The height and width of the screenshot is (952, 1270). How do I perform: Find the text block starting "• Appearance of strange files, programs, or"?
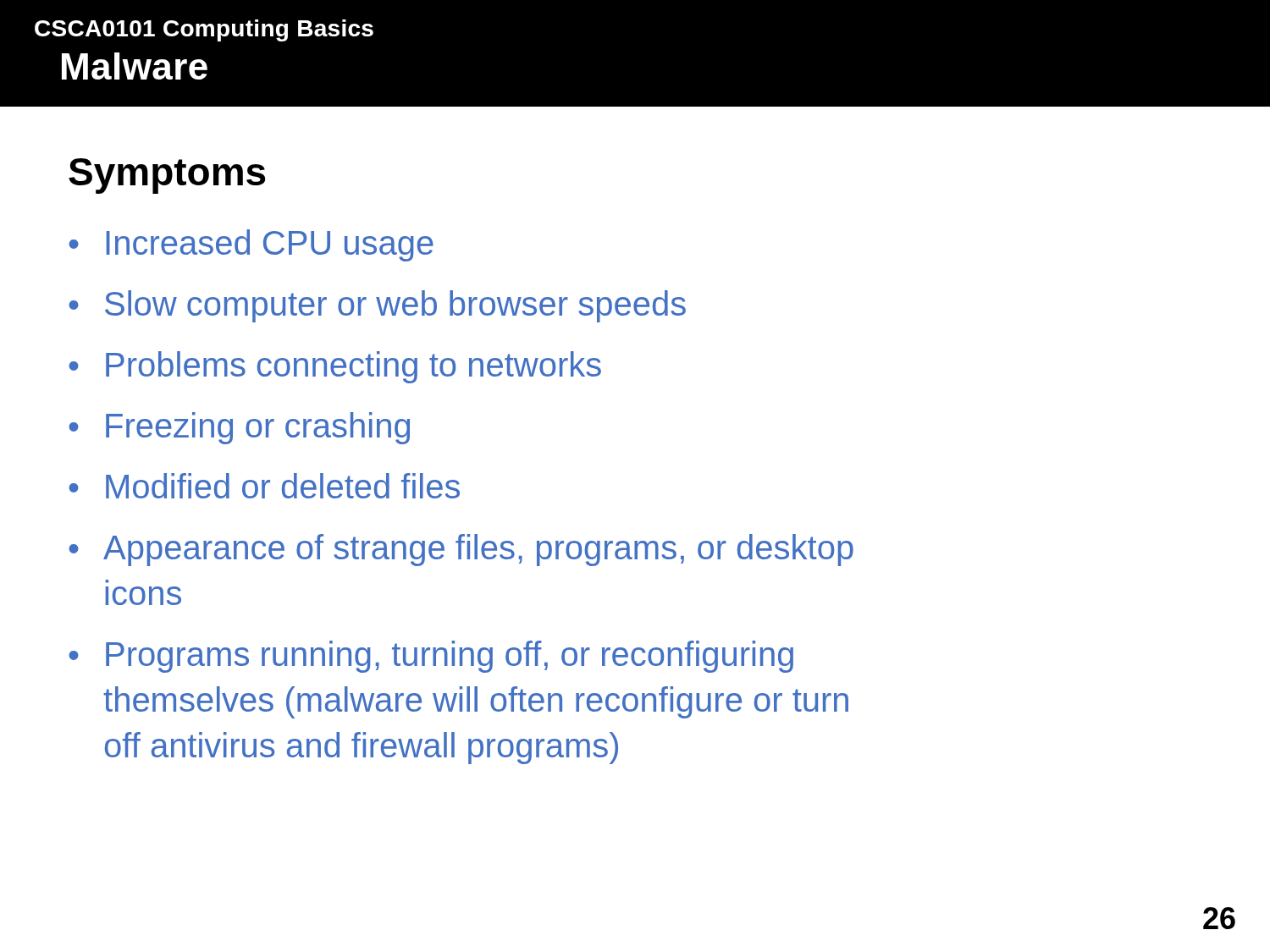click(461, 570)
